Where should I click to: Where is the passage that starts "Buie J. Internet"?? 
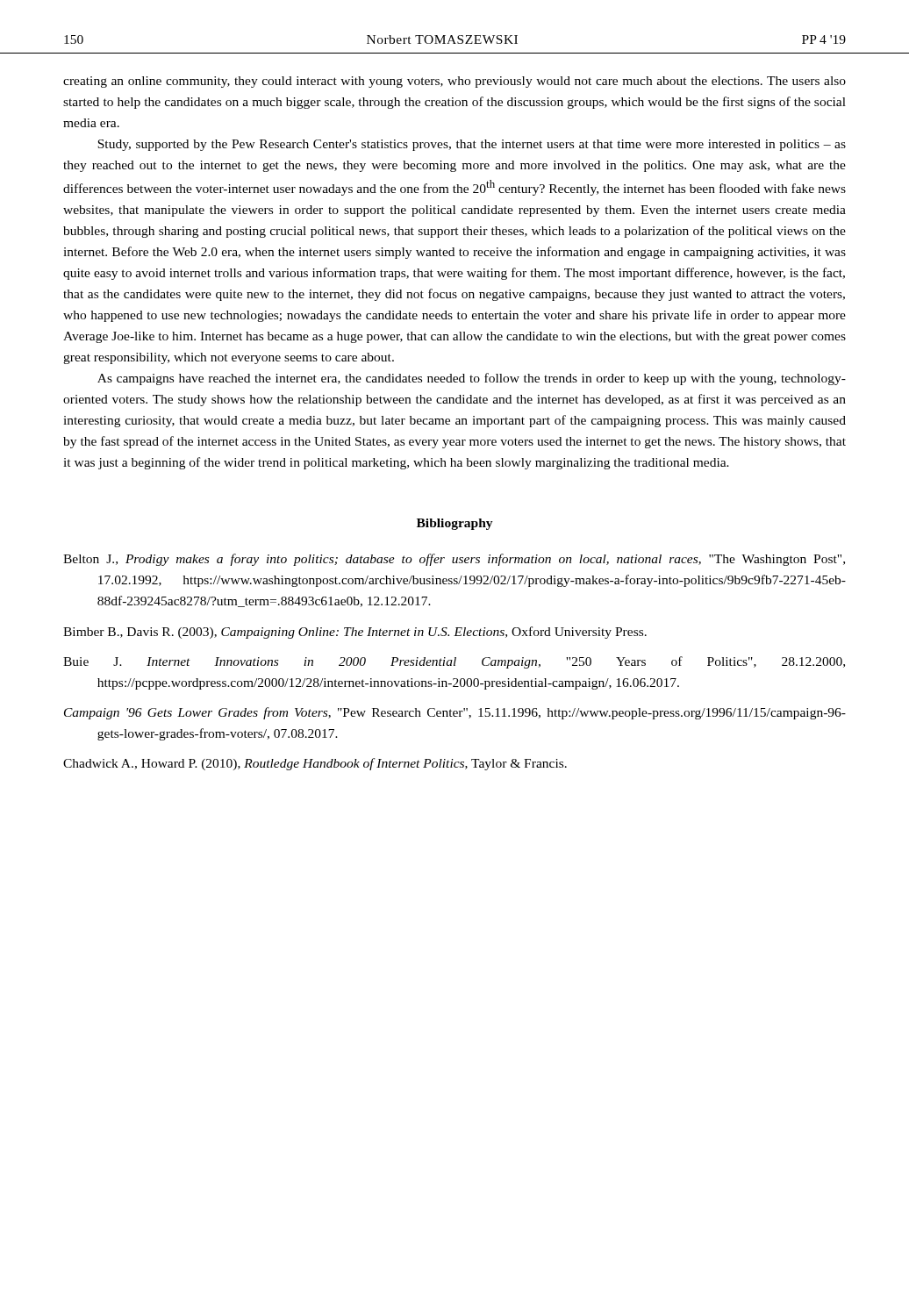(454, 671)
